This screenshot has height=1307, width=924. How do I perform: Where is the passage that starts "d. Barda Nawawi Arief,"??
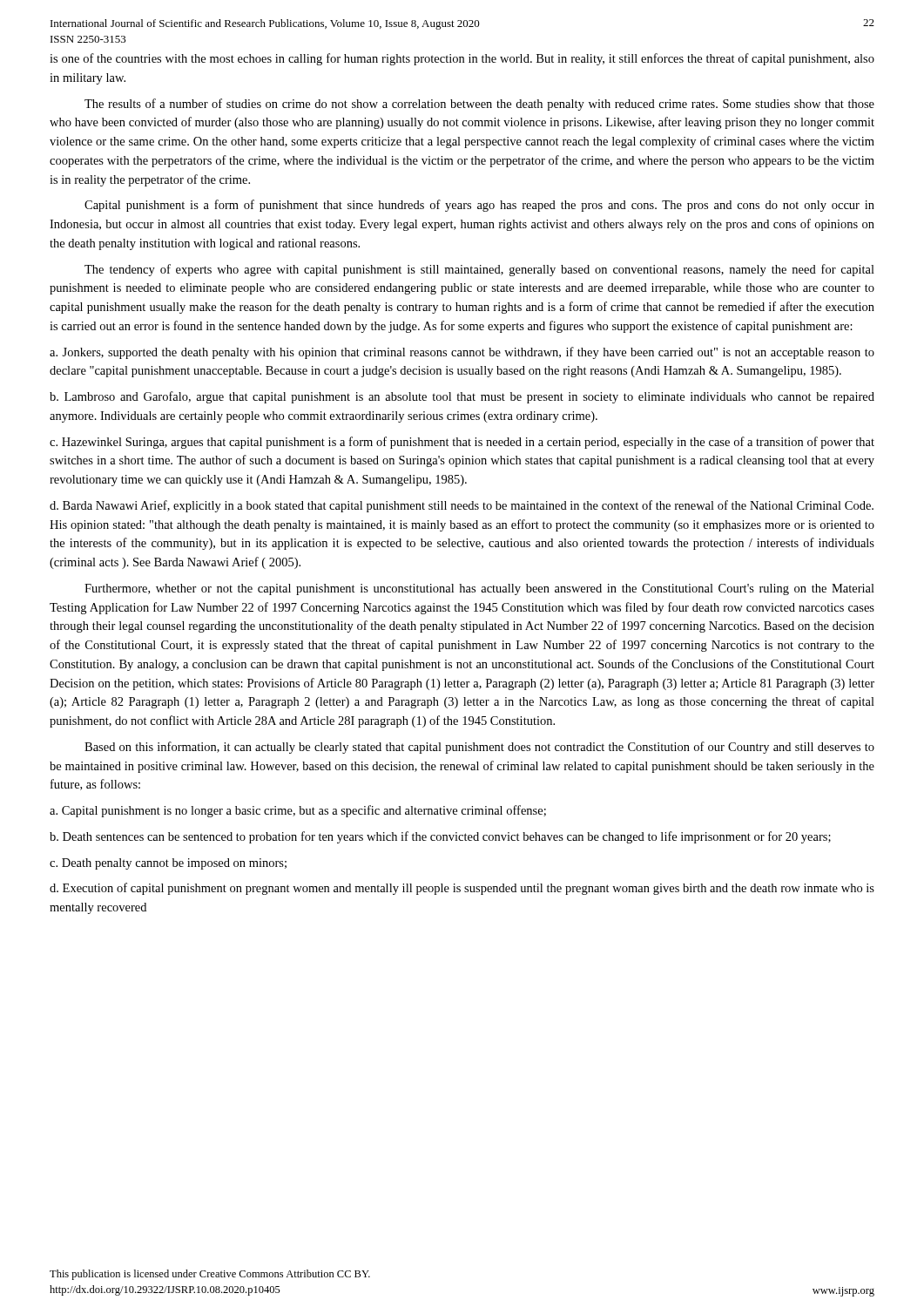[462, 534]
